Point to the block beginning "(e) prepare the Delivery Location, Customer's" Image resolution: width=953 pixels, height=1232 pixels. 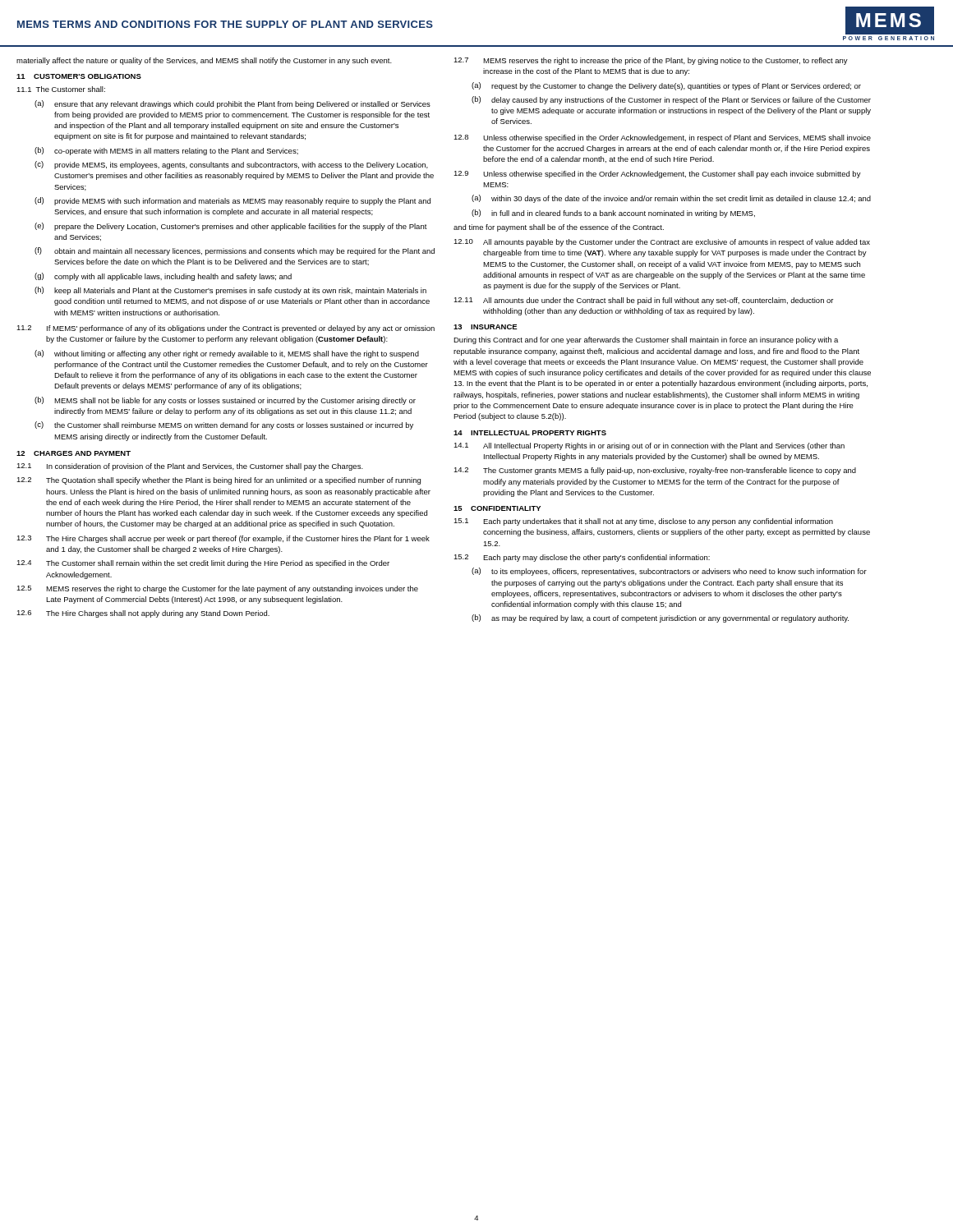pyautogui.click(x=235, y=231)
